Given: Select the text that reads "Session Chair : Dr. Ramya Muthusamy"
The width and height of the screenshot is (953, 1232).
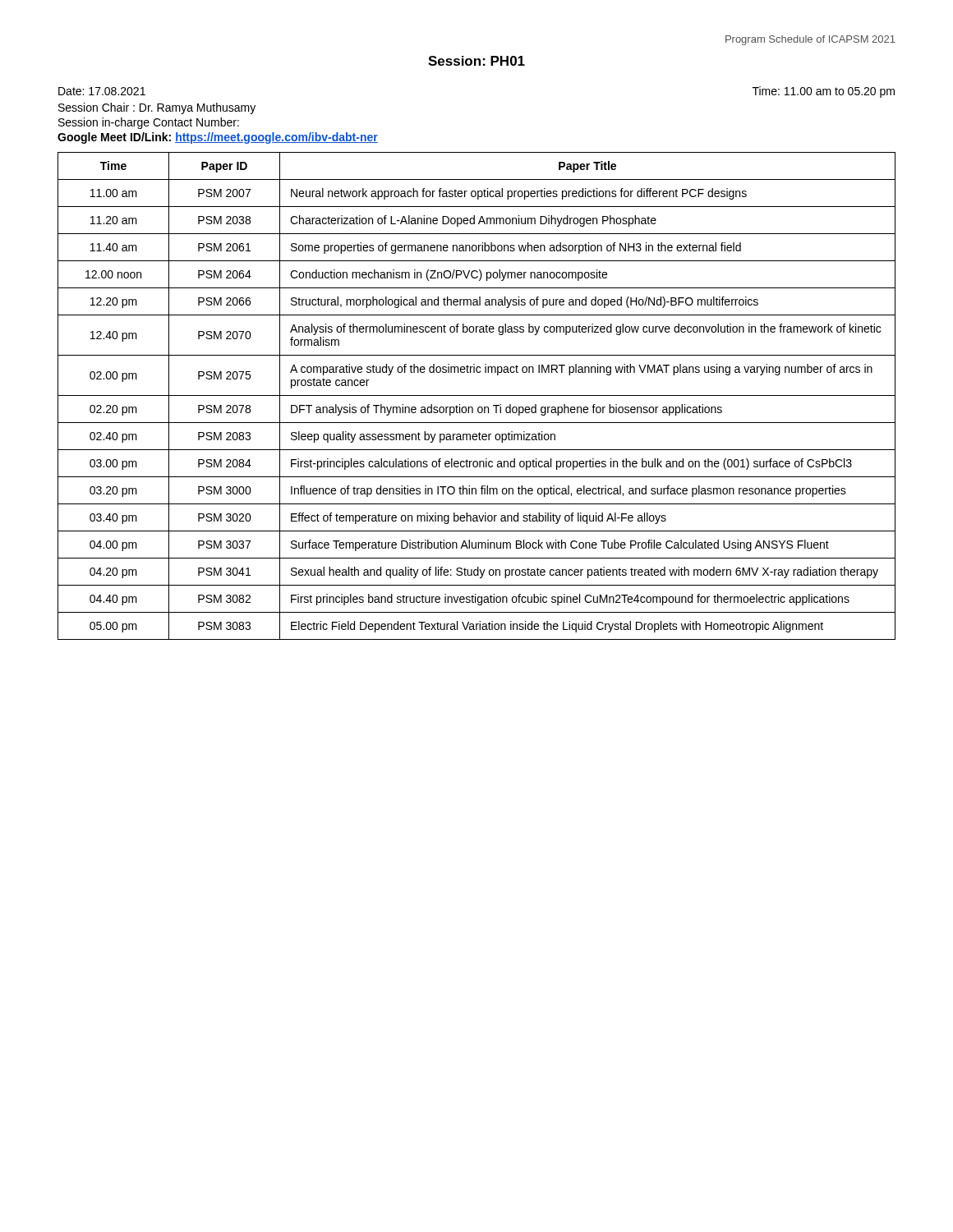Looking at the screenshot, I should (157, 108).
